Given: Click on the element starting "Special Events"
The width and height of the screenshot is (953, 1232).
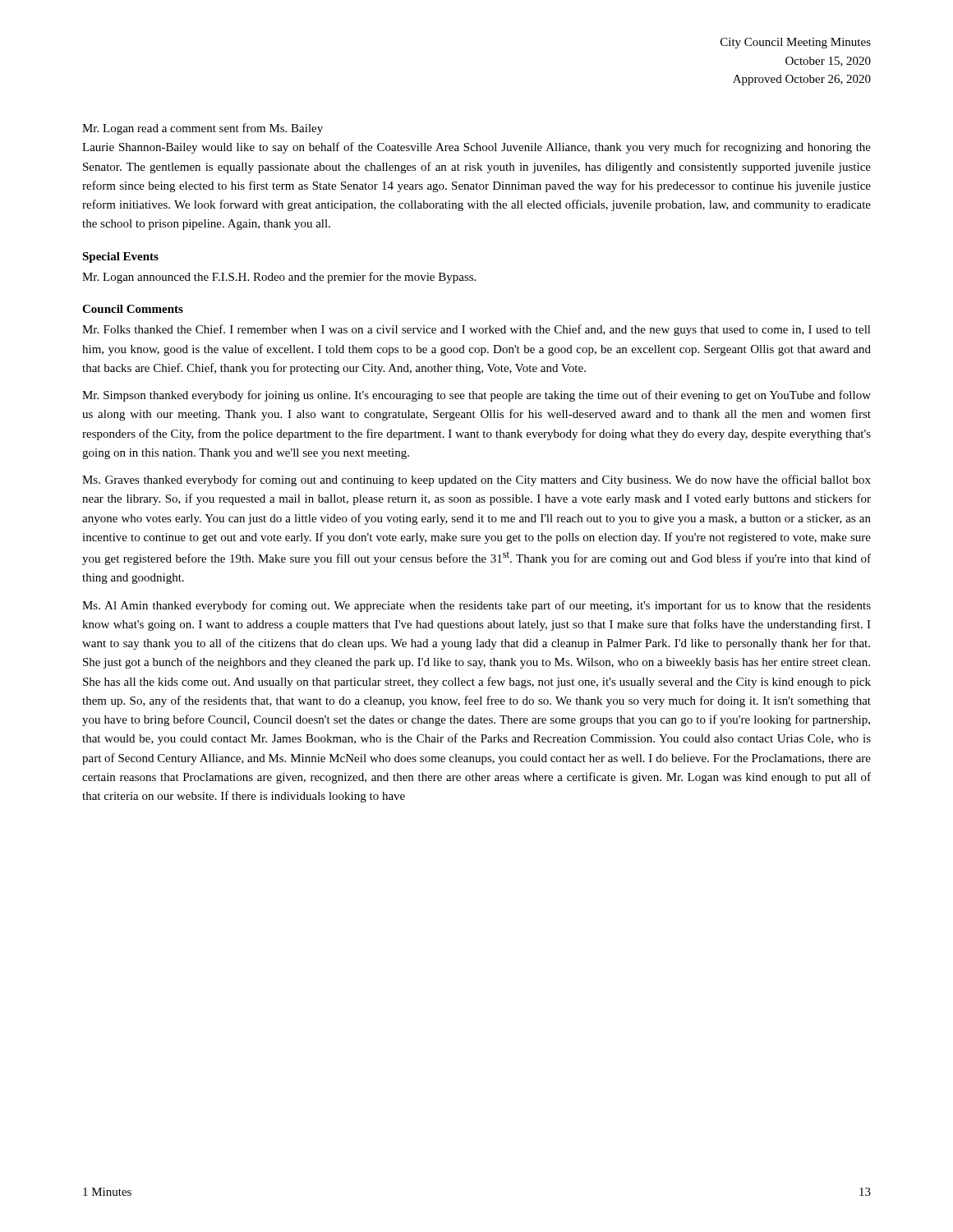Looking at the screenshot, I should 120,257.
